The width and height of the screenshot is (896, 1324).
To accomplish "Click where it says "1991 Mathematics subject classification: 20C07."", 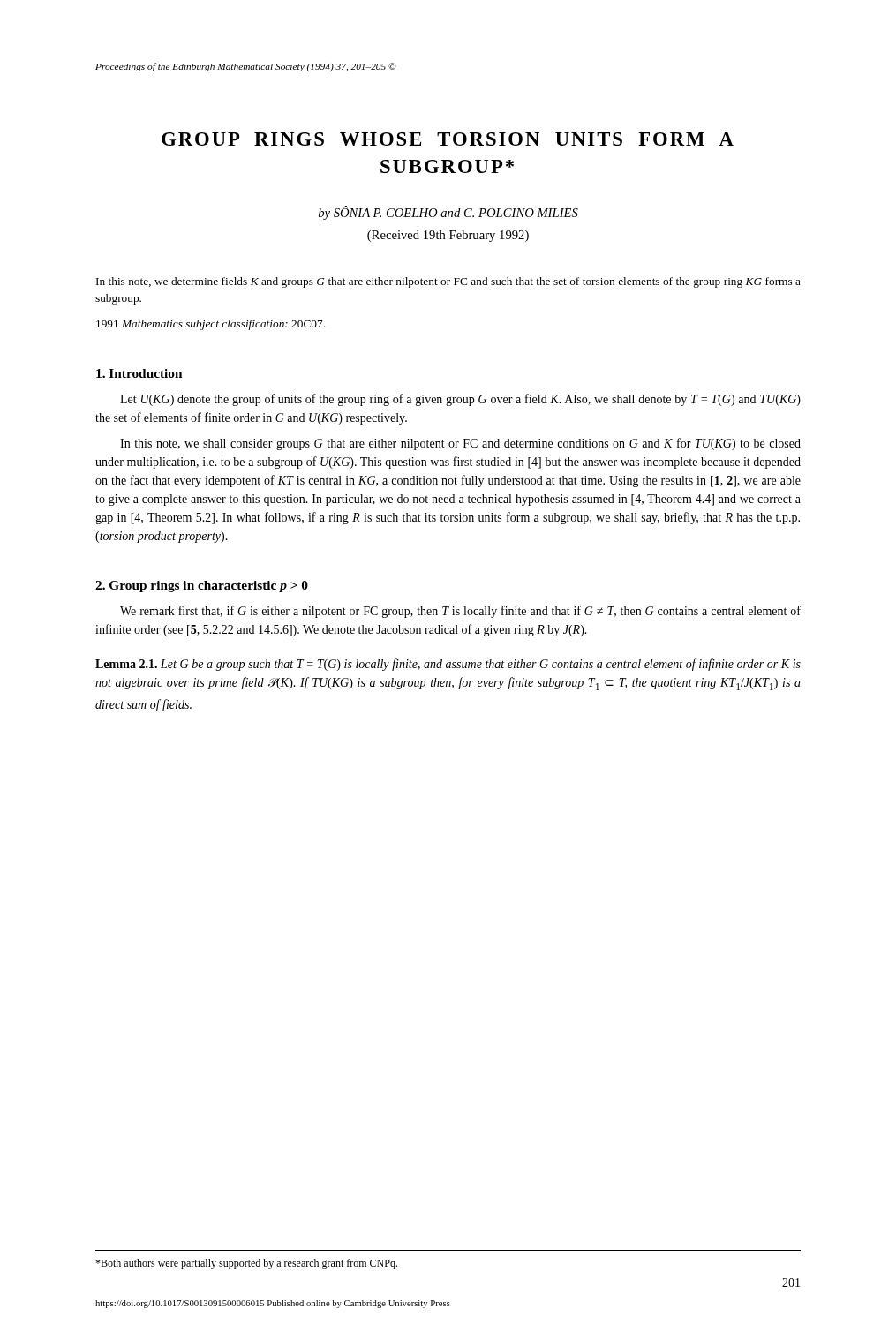I will [x=211, y=325].
